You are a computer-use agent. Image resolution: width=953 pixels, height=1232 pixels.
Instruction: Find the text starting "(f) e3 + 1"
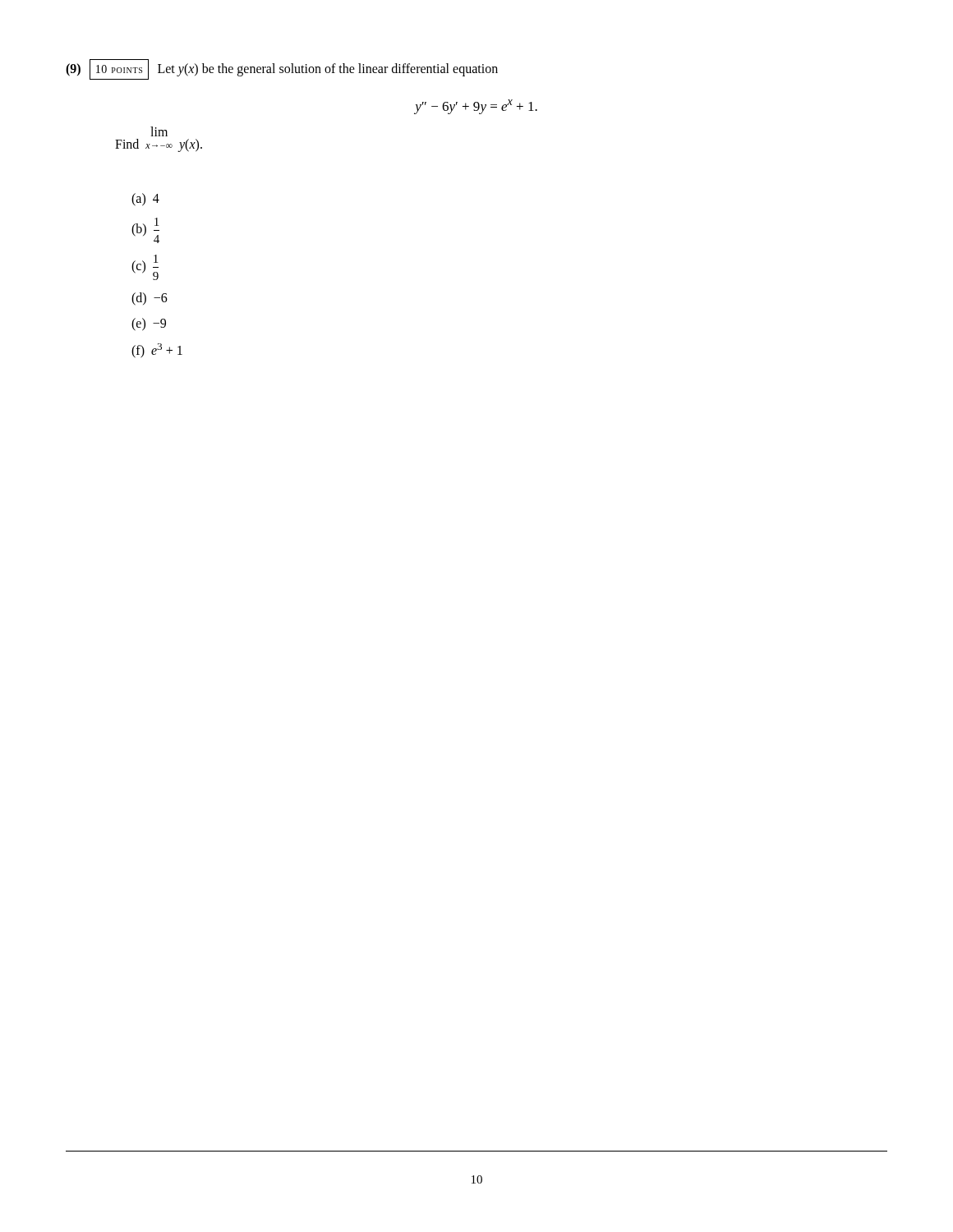[x=157, y=349]
